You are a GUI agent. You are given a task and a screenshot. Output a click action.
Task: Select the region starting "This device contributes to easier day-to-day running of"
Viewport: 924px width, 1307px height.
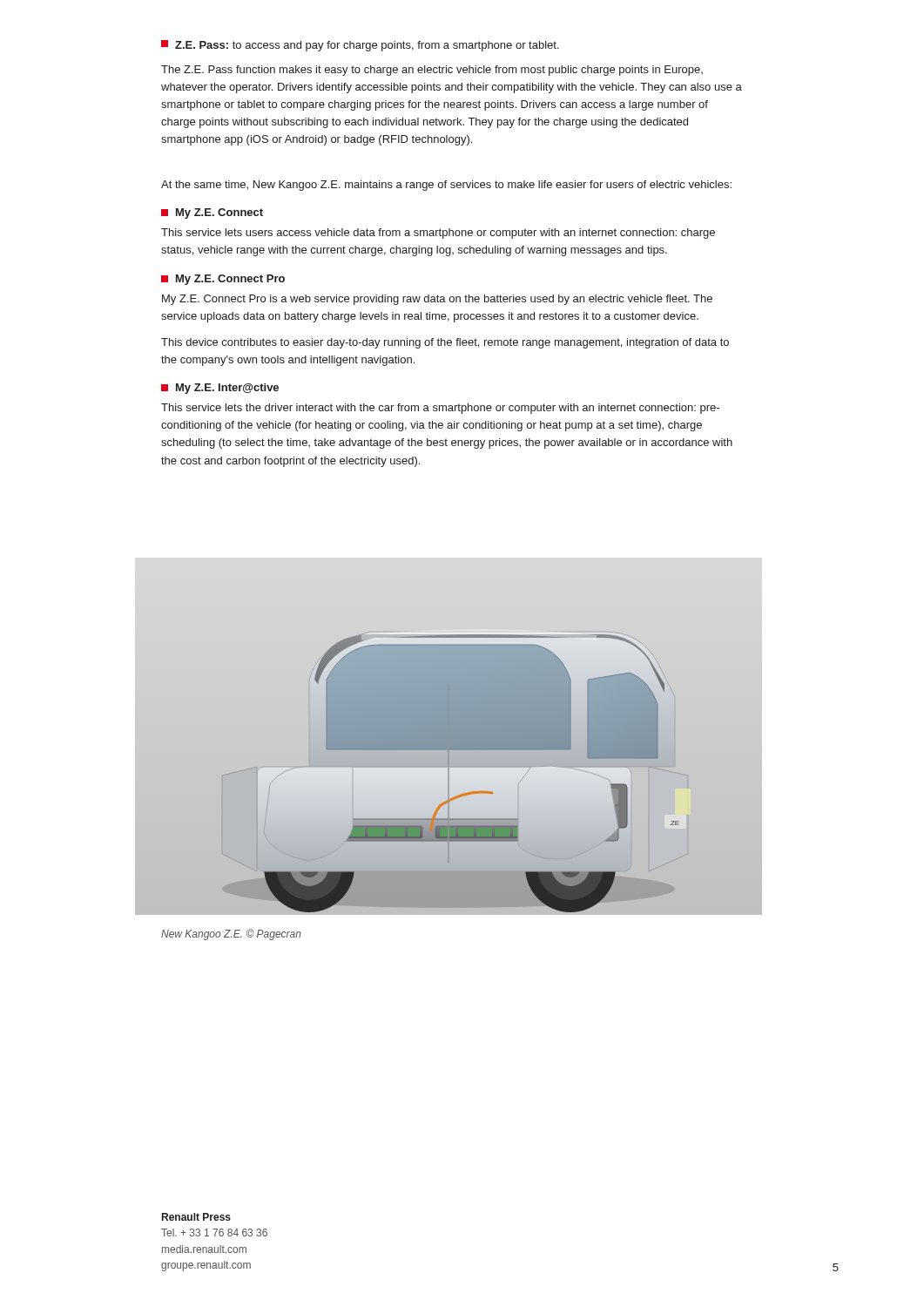coord(445,351)
